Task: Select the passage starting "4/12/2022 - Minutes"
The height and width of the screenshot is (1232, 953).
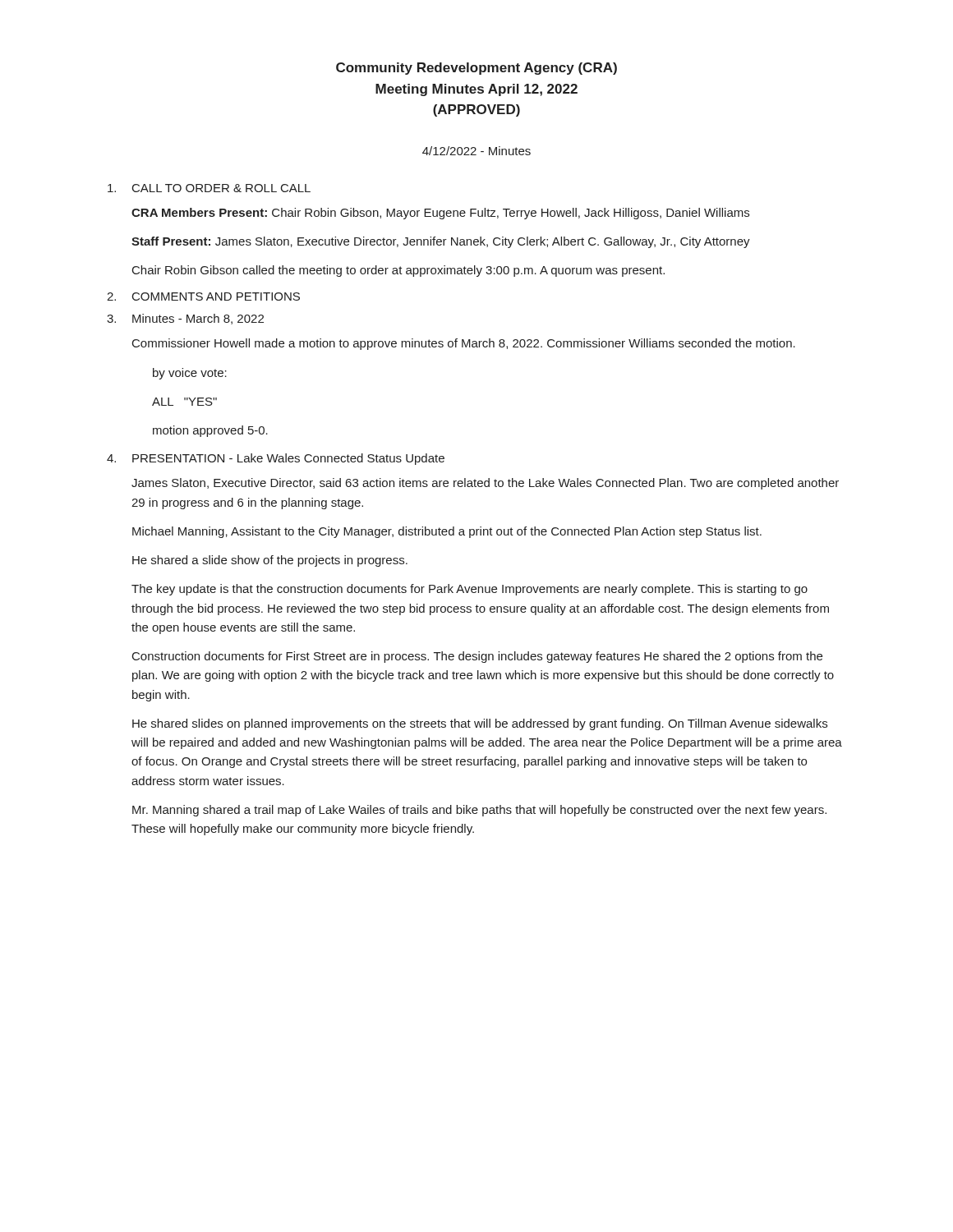Action: tap(476, 150)
